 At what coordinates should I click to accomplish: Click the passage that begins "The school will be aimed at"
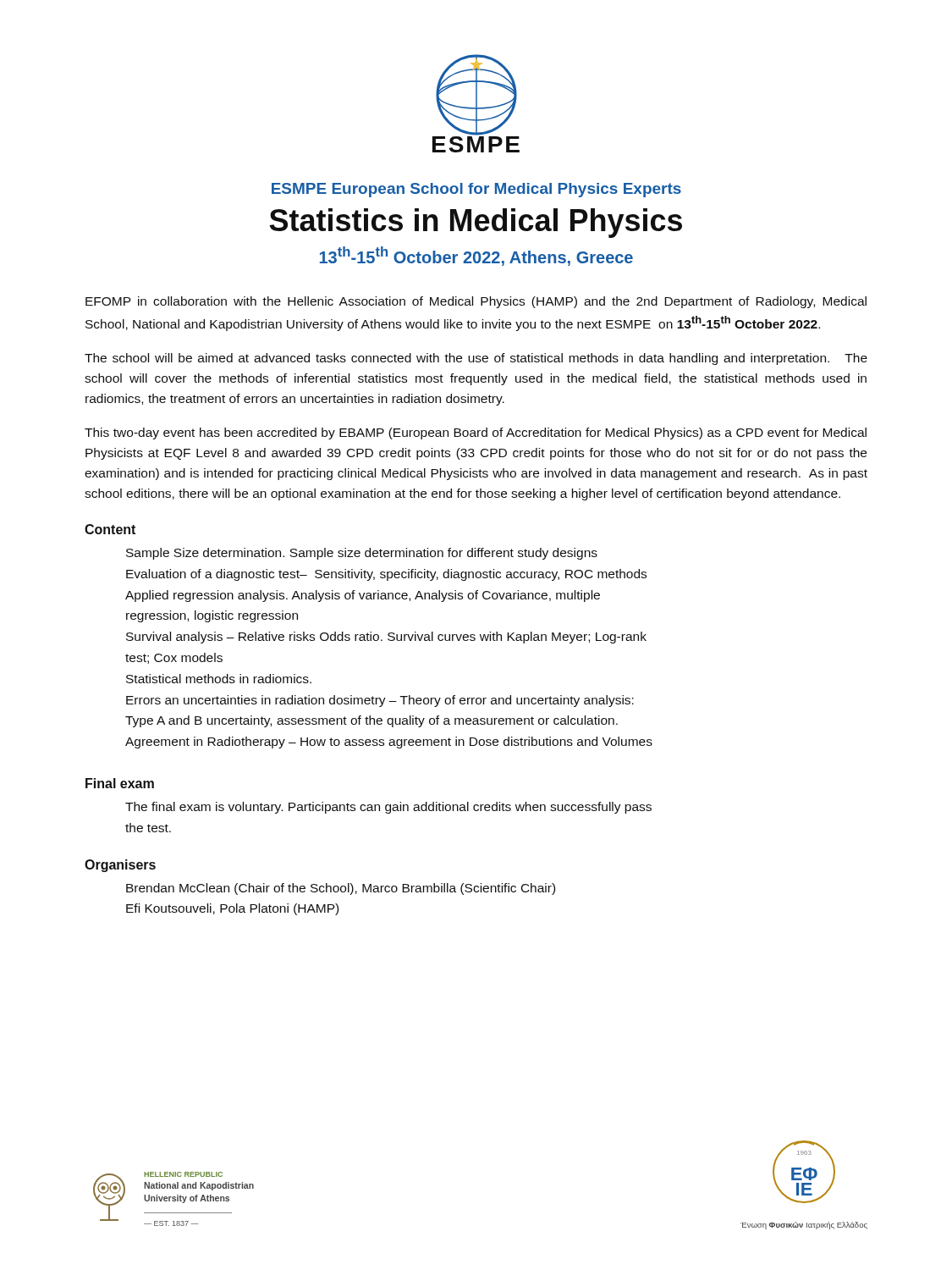pyautogui.click(x=476, y=378)
